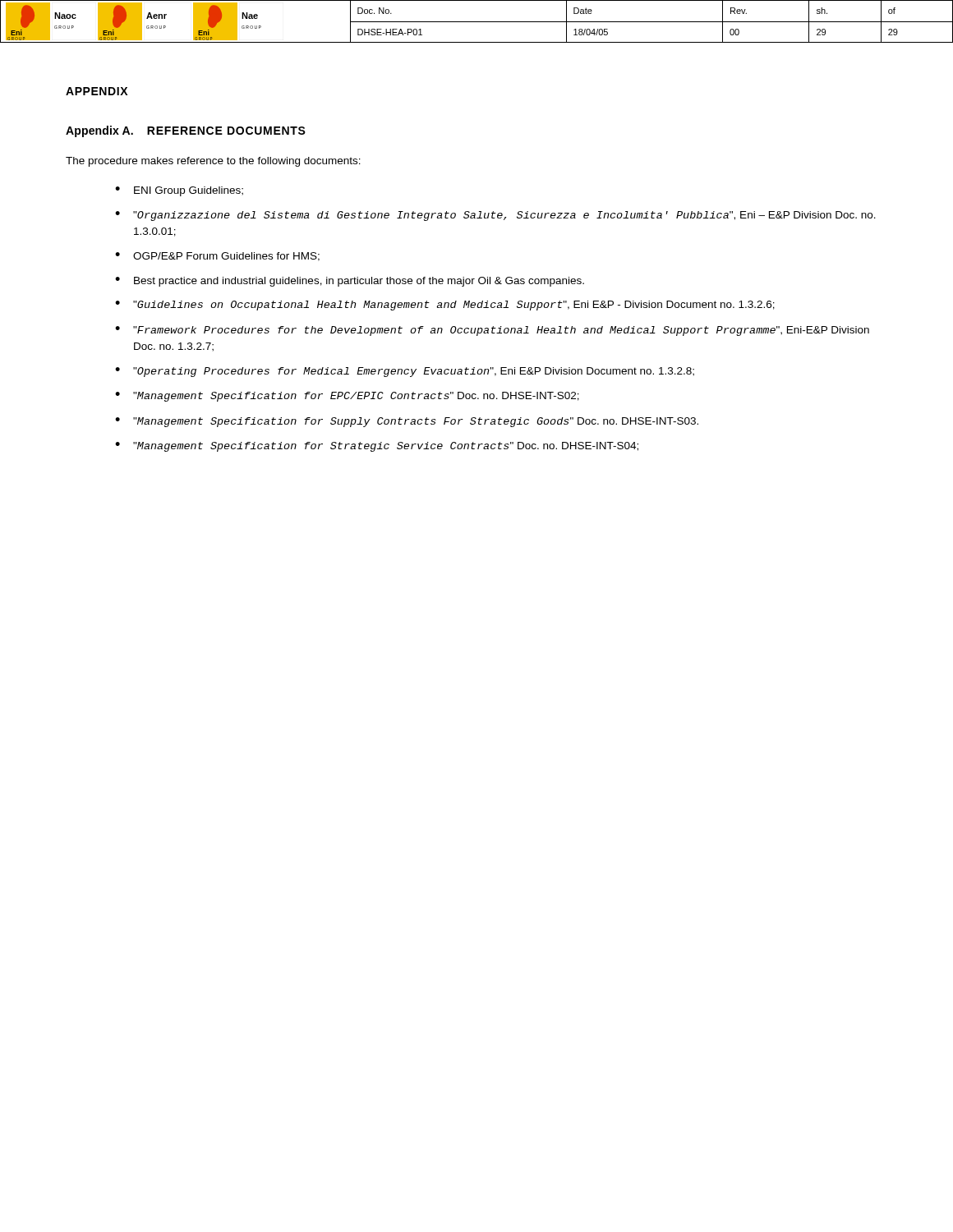Screen dimensions: 1232x953
Task: Click the passage that begins "The procedure makes reference to"
Action: (x=213, y=161)
